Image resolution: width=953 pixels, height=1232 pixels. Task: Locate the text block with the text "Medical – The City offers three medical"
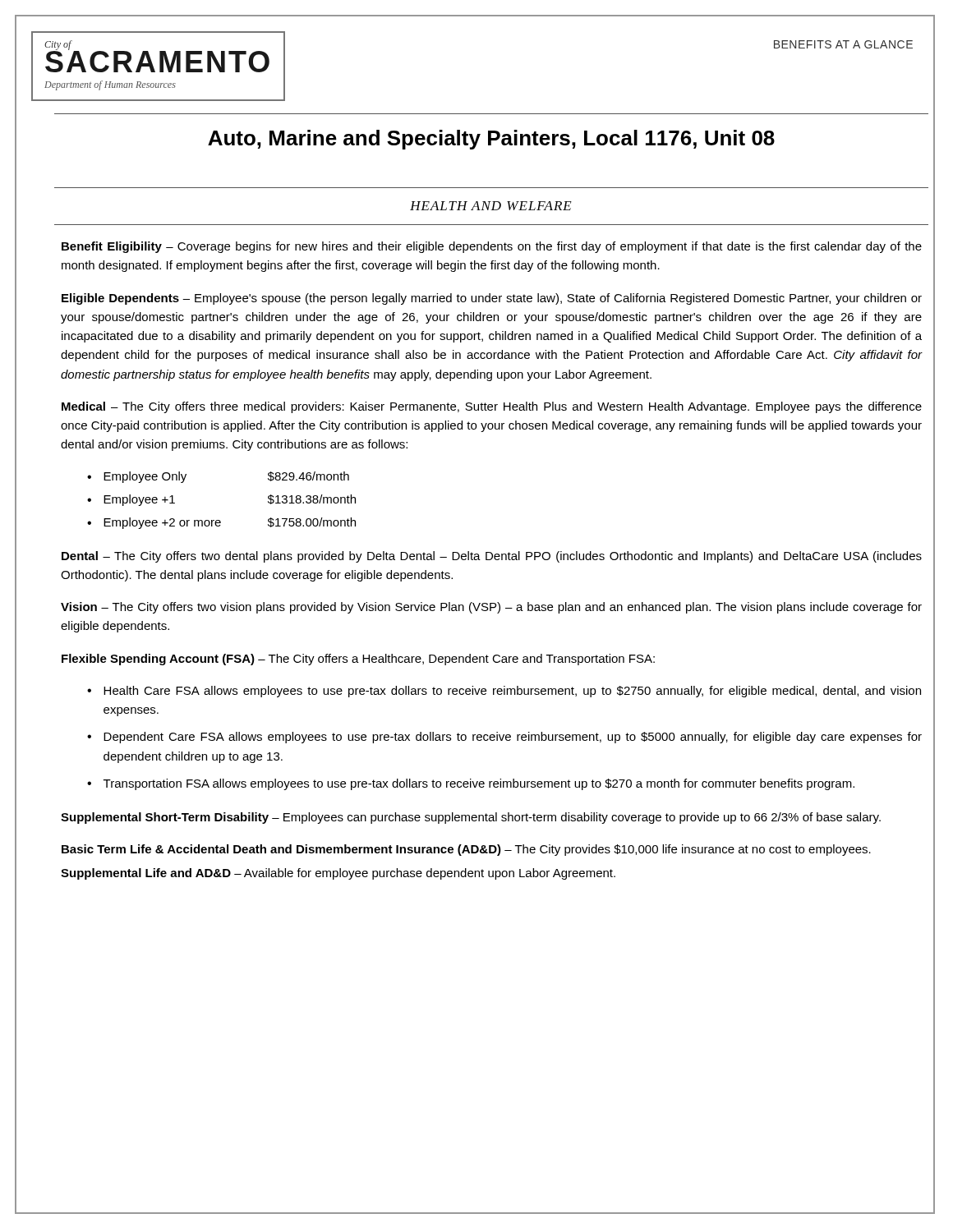click(491, 425)
